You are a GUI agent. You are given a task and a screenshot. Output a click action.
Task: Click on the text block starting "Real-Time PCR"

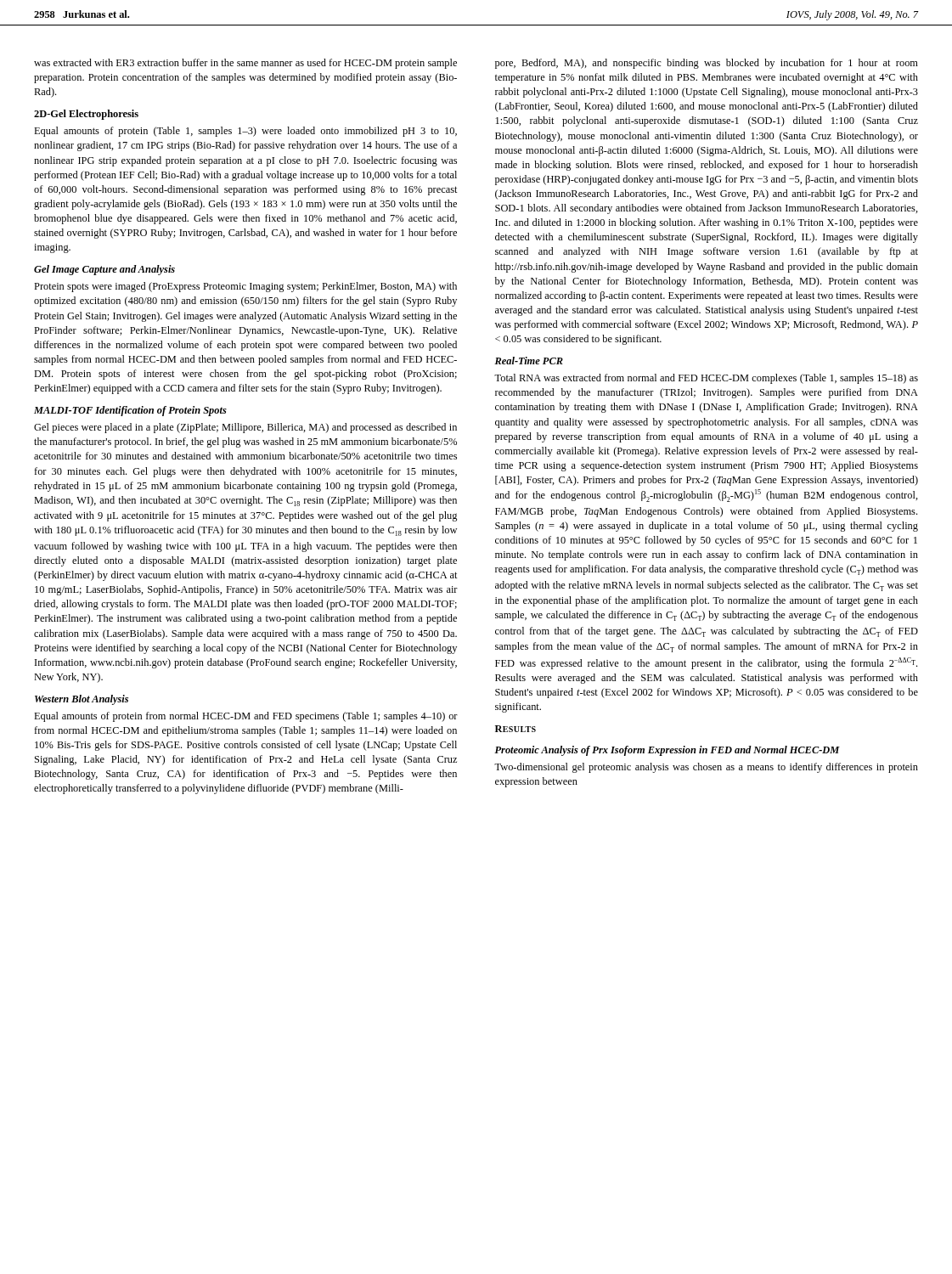click(529, 361)
